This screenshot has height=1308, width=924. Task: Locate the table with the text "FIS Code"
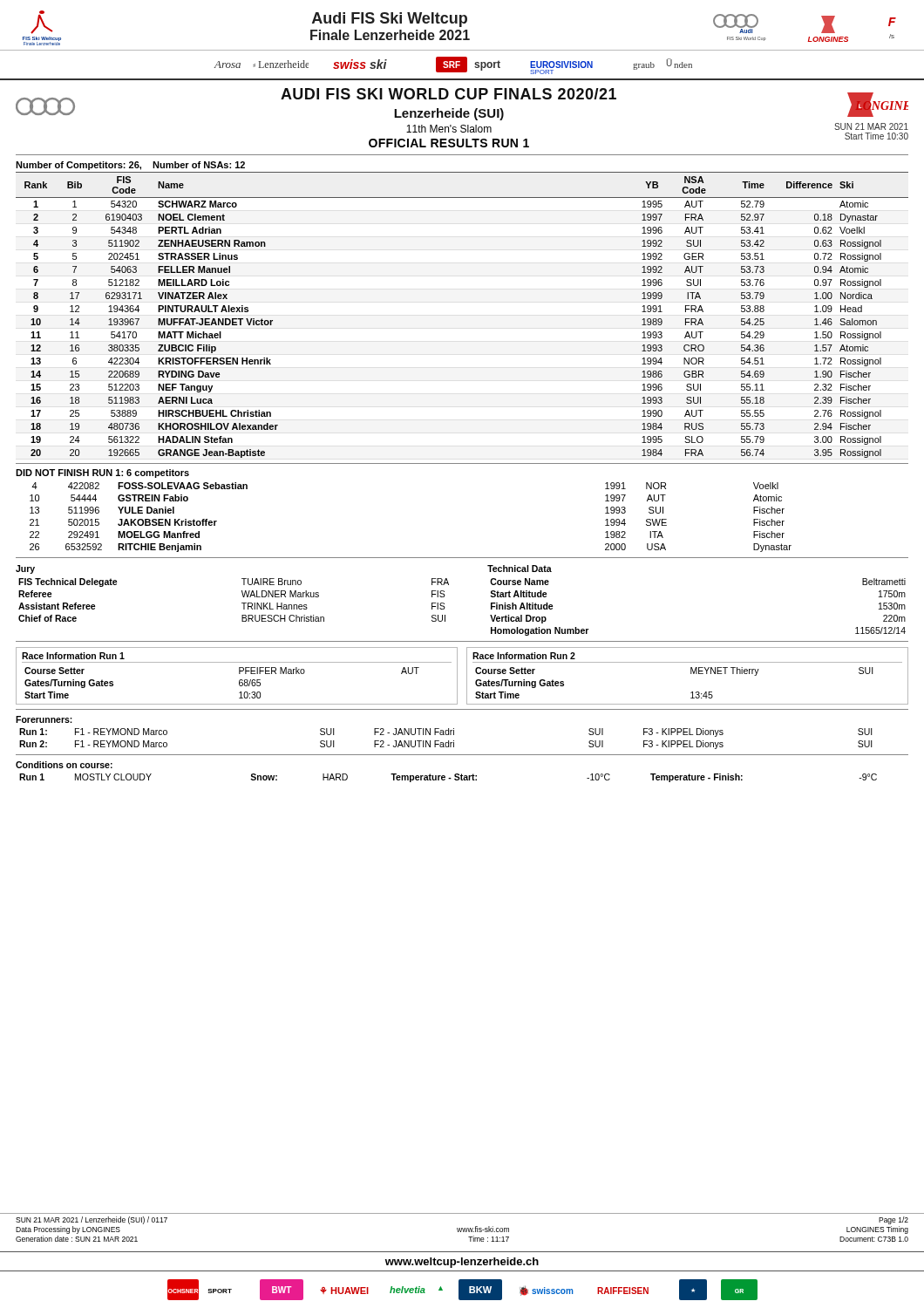462,316
